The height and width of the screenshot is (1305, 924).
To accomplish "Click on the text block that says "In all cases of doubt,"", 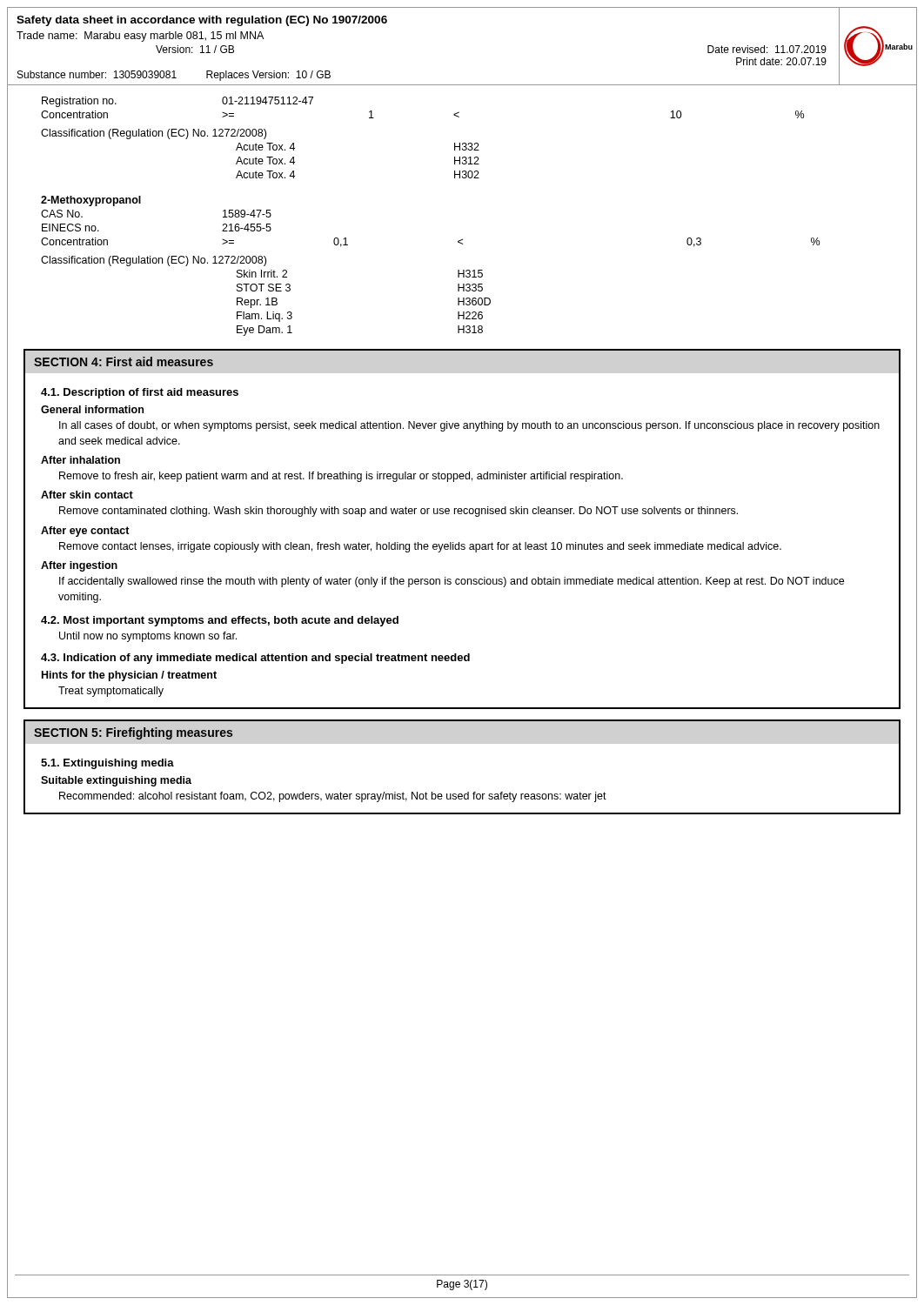I will (x=469, y=433).
